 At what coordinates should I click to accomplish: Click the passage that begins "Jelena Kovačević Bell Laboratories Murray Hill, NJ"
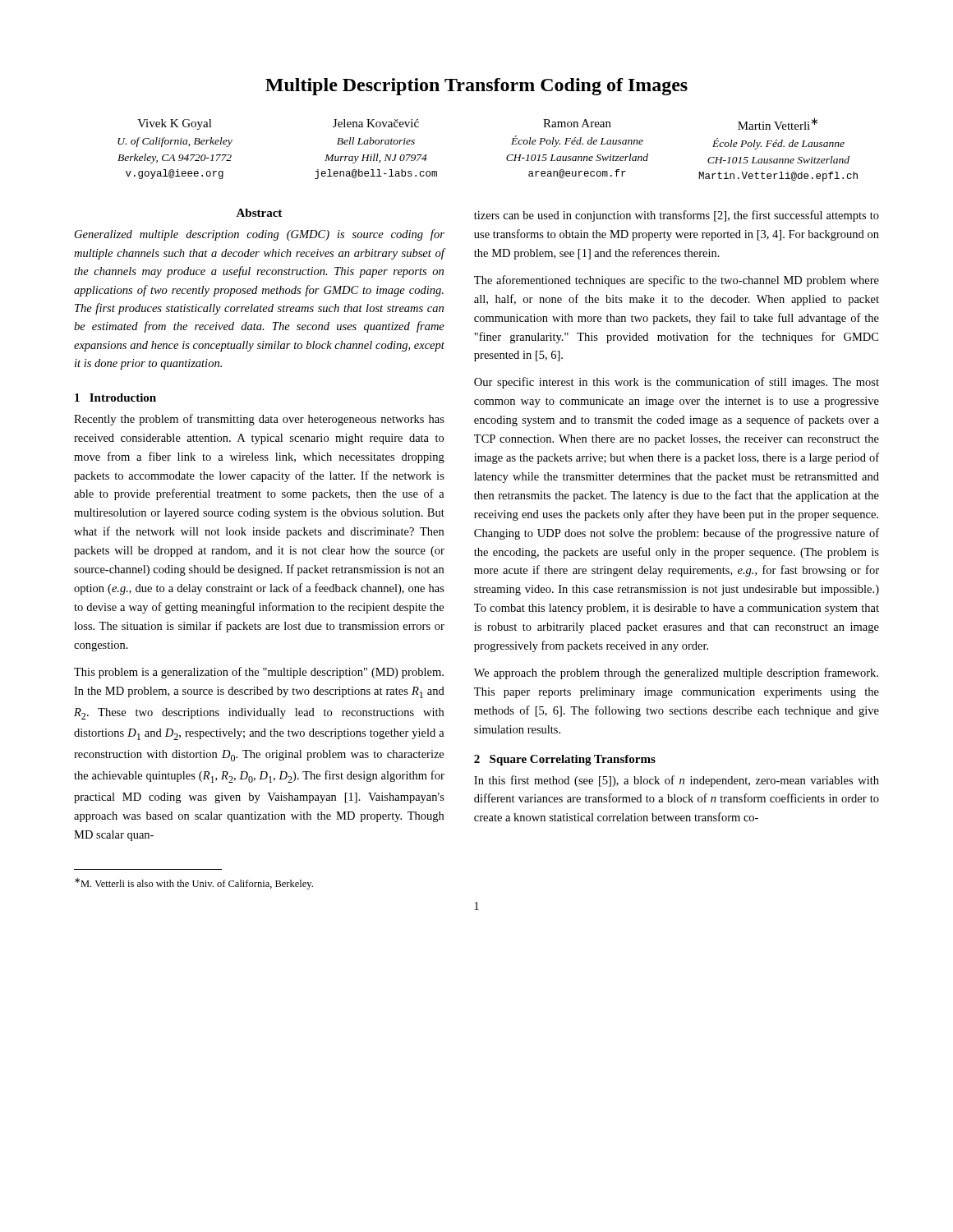[x=376, y=148]
